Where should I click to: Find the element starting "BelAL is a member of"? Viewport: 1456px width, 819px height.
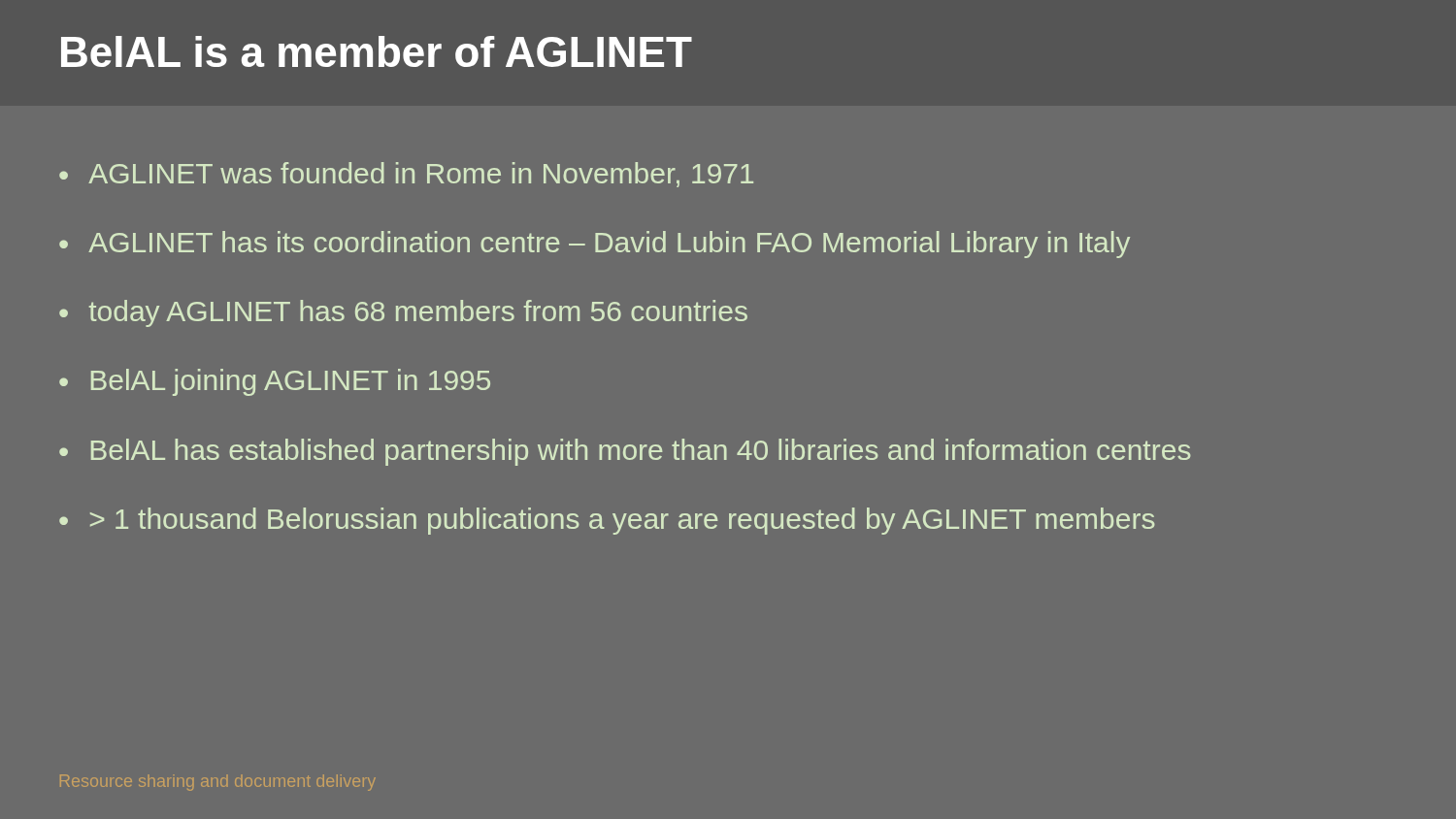click(x=375, y=52)
